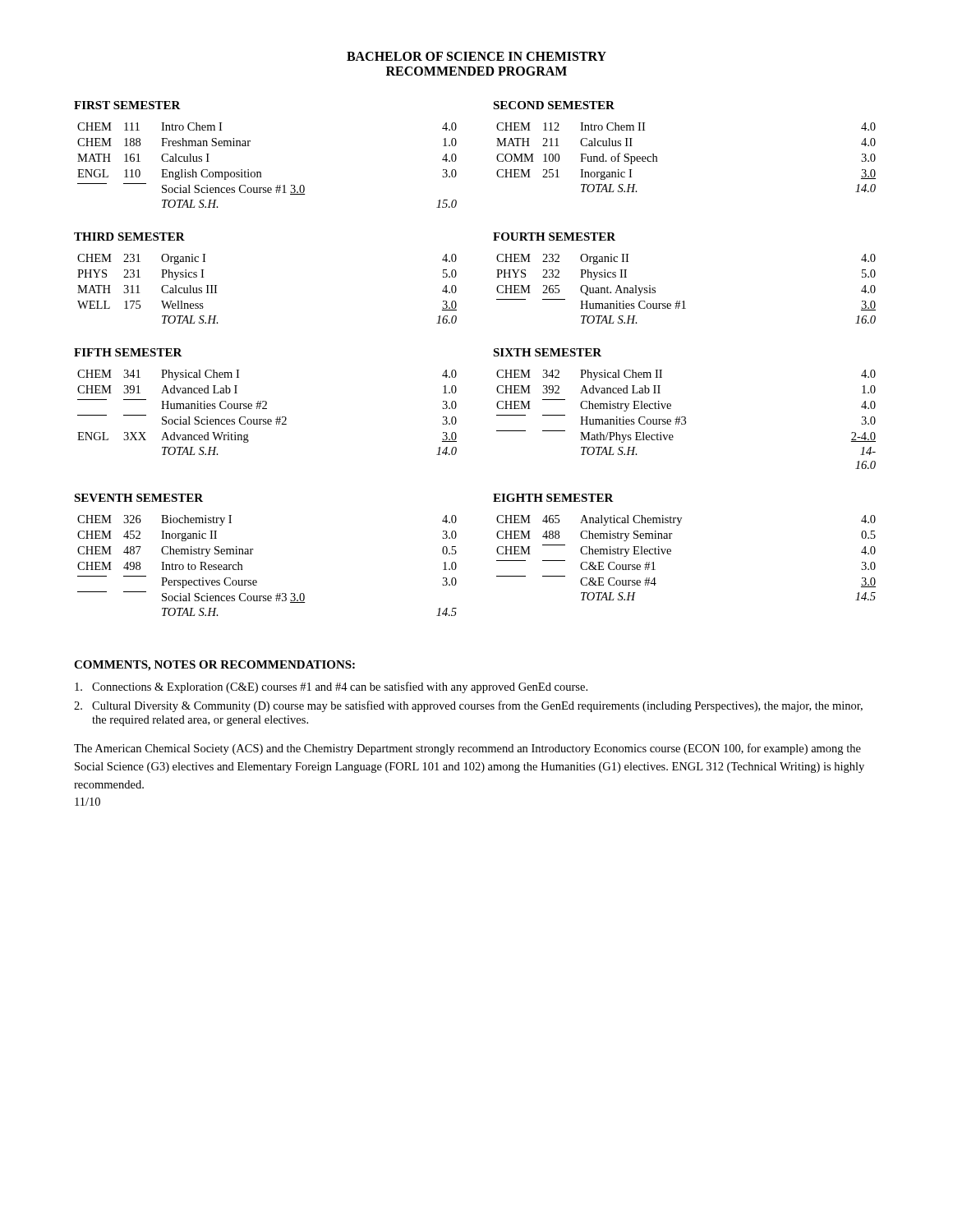953x1232 pixels.
Task: Select the table that reads "C&E Course #4"
Action: [x=686, y=558]
